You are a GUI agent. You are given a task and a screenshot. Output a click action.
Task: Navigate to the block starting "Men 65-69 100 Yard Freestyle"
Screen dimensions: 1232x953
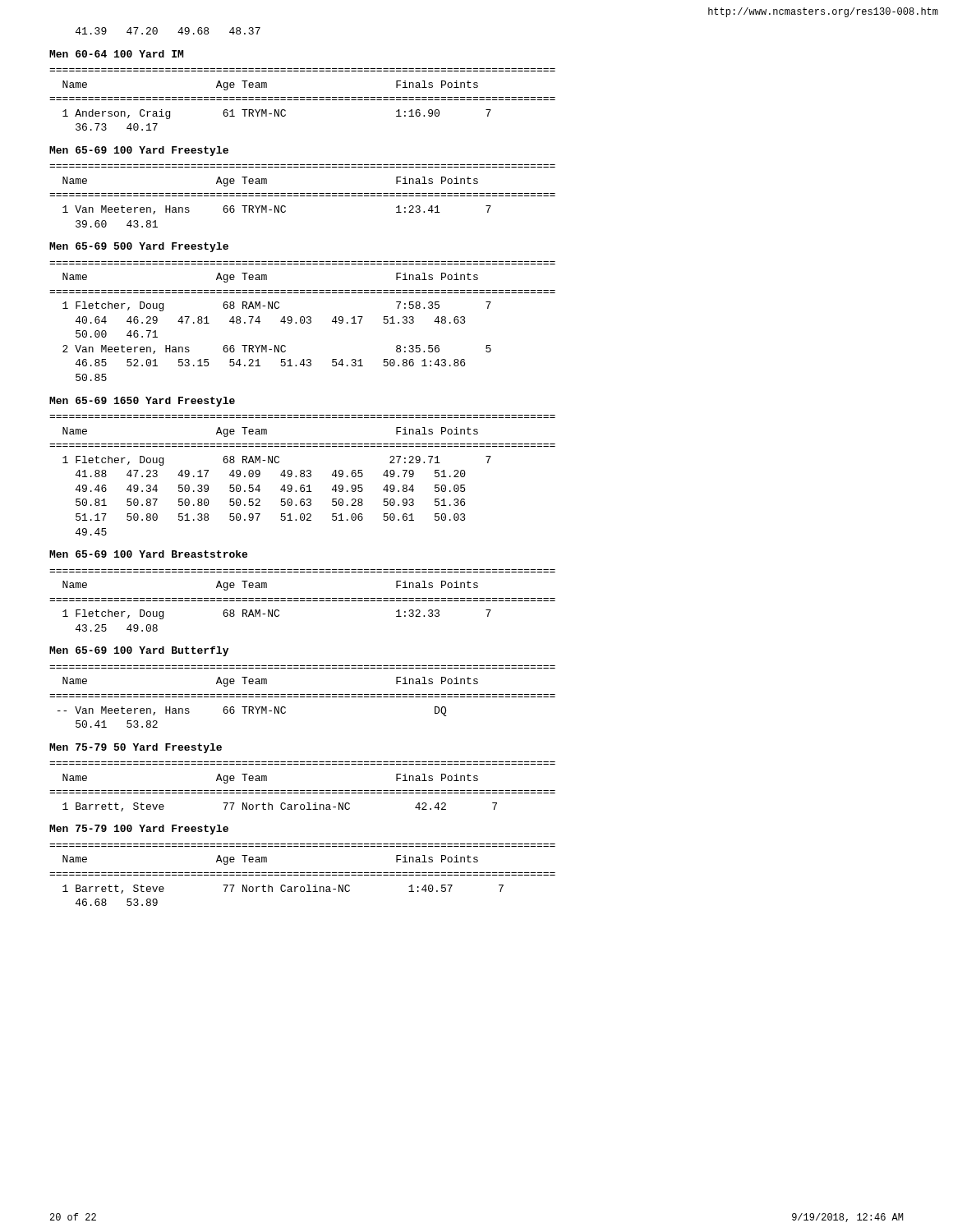pyautogui.click(x=139, y=151)
